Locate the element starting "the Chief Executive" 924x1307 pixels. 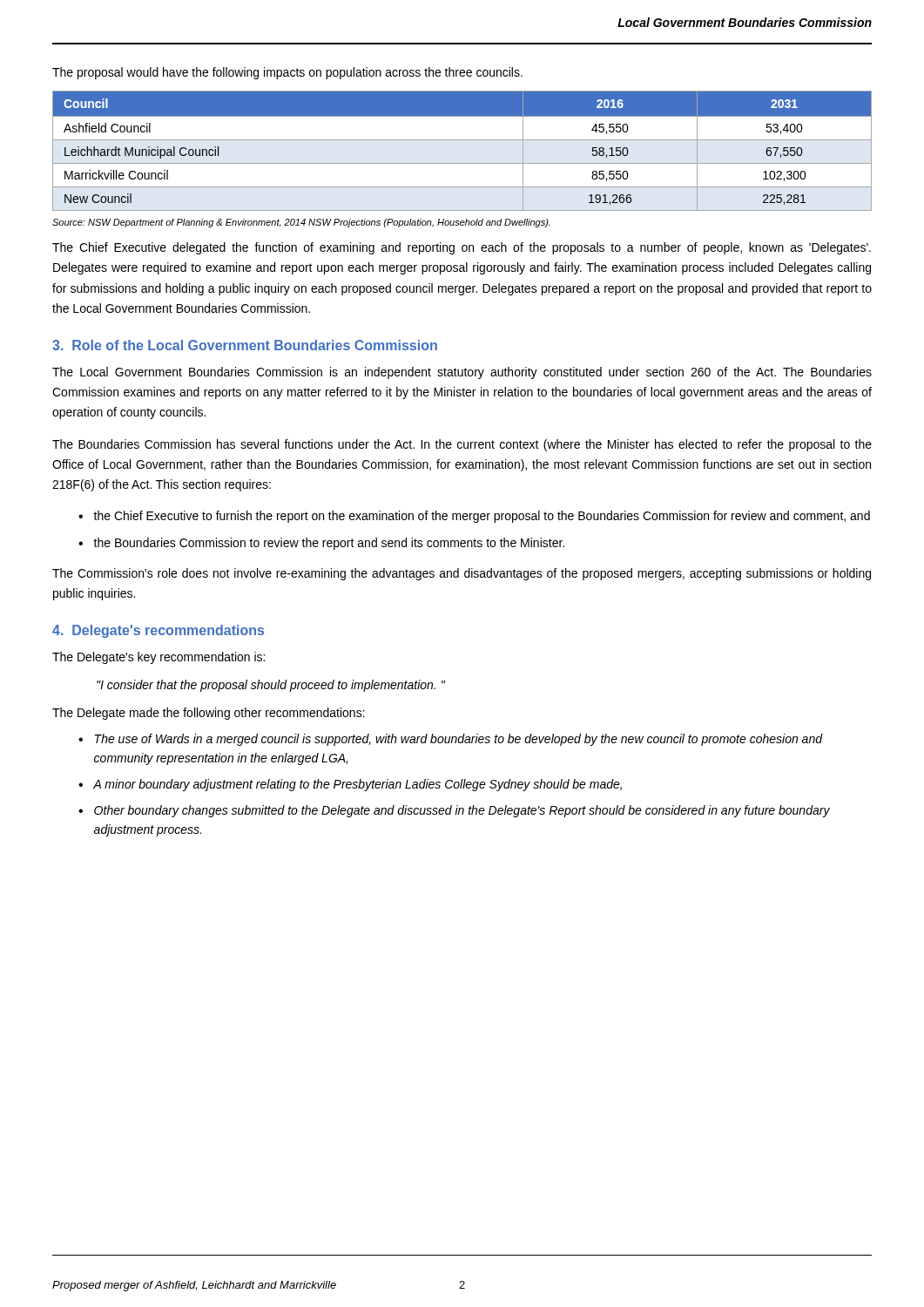[483, 517]
